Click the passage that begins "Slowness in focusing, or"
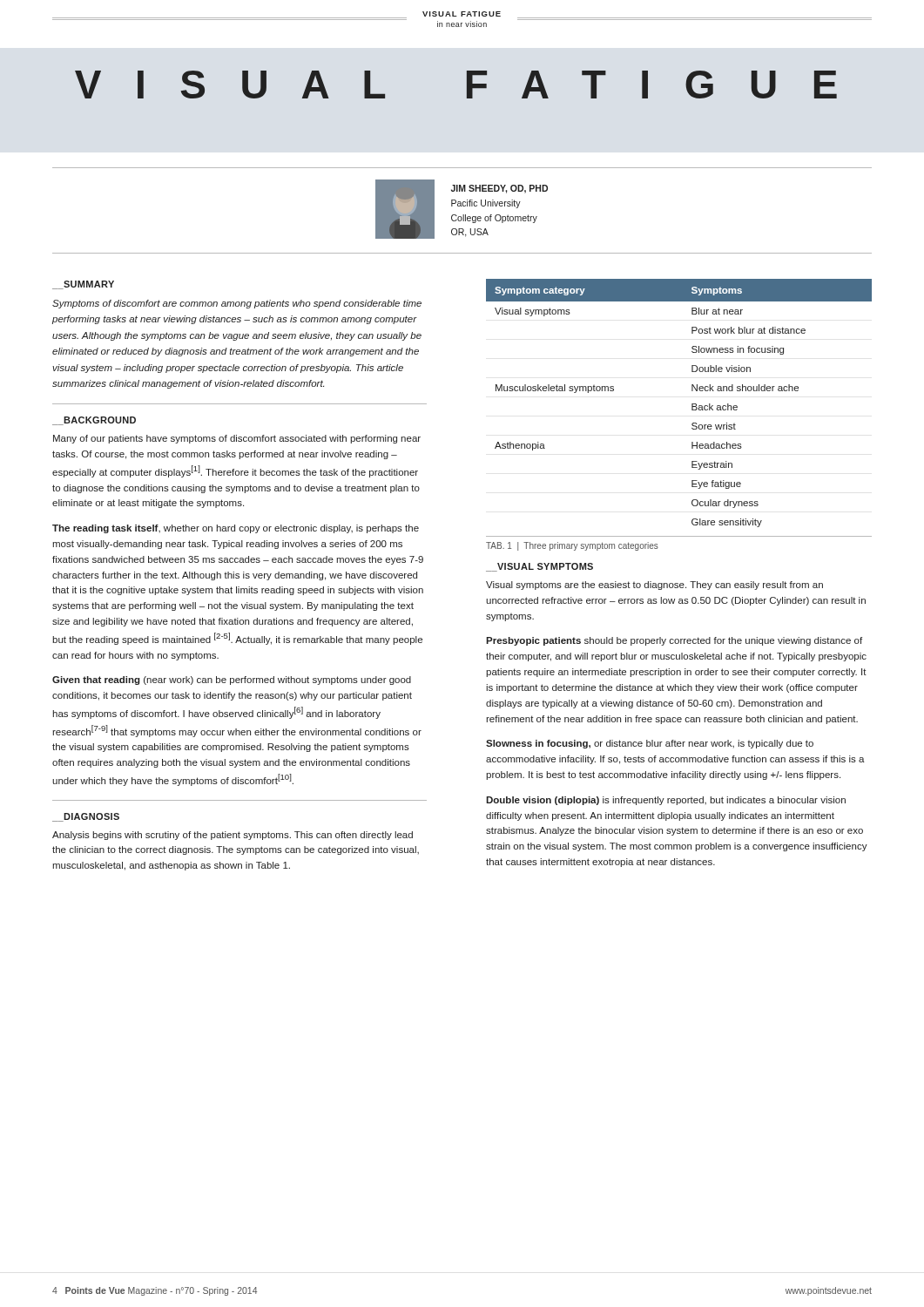 click(x=679, y=760)
